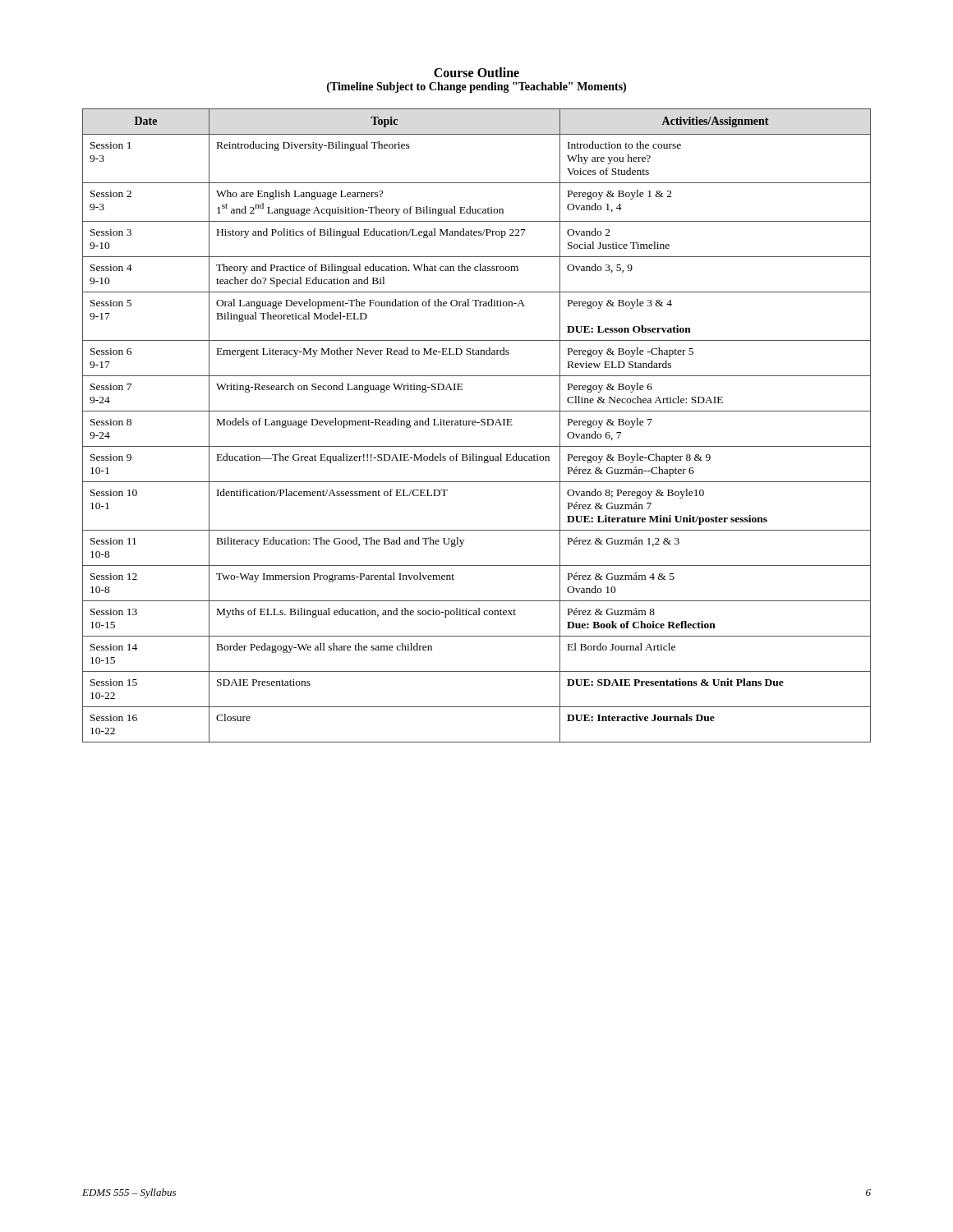Viewport: 953px width, 1232px height.
Task: Locate the title containing "Course Outline (Timeline"
Action: 476,80
